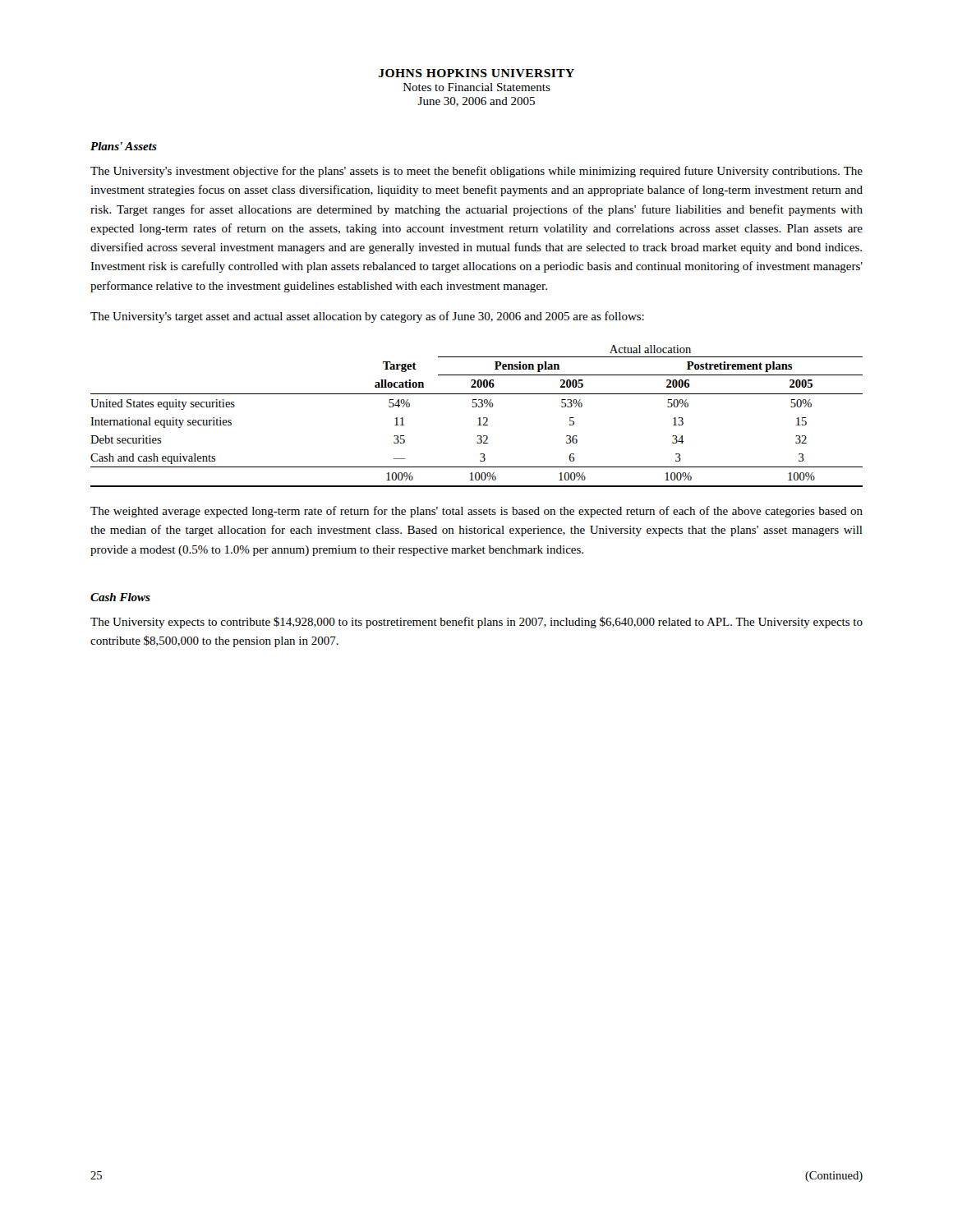Select the passage starting "Plans' Assets"
The width and height of the screenshot is (953, 1232).
point(124,146)
